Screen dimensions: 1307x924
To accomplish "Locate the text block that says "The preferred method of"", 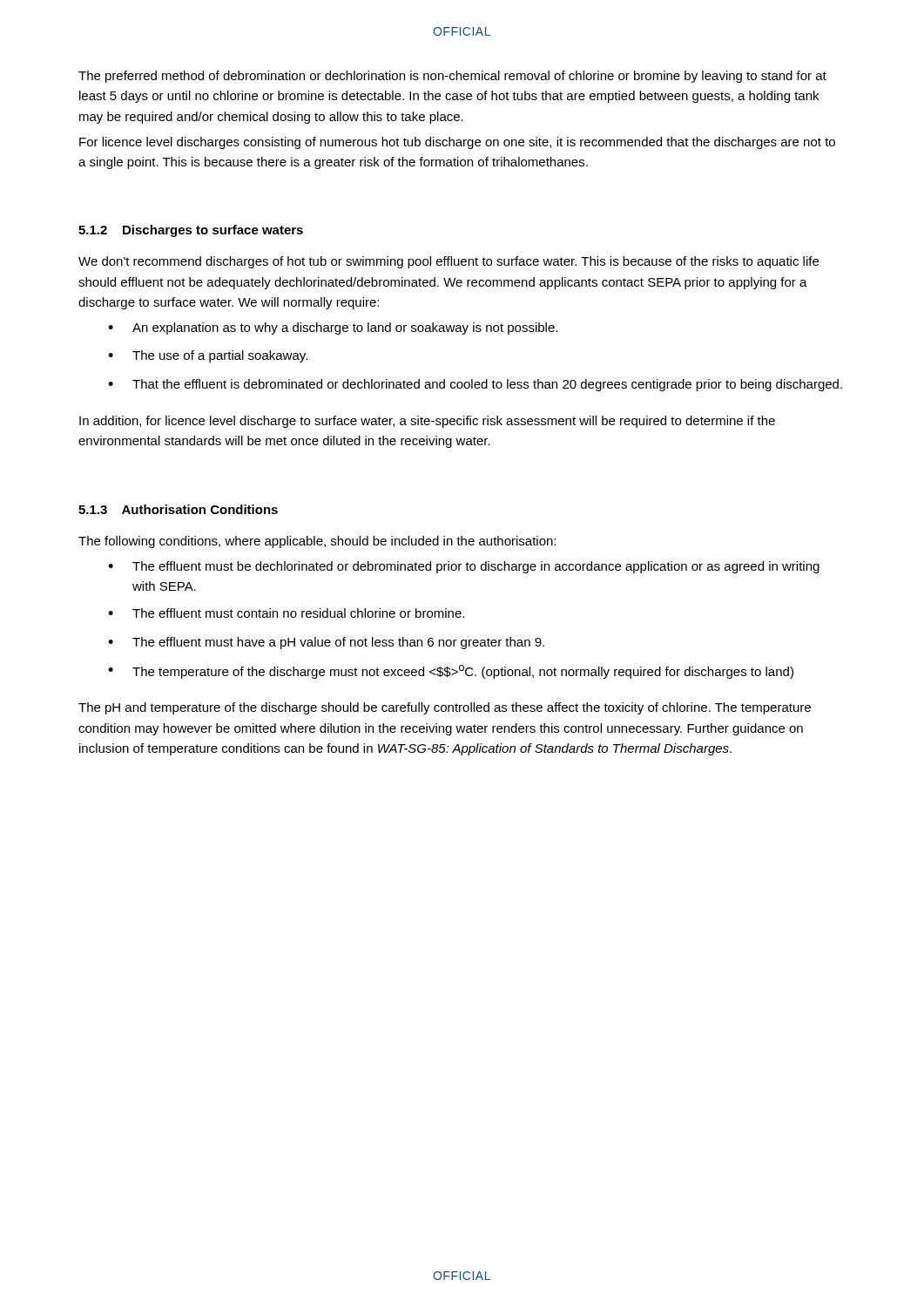I will 462,119.
